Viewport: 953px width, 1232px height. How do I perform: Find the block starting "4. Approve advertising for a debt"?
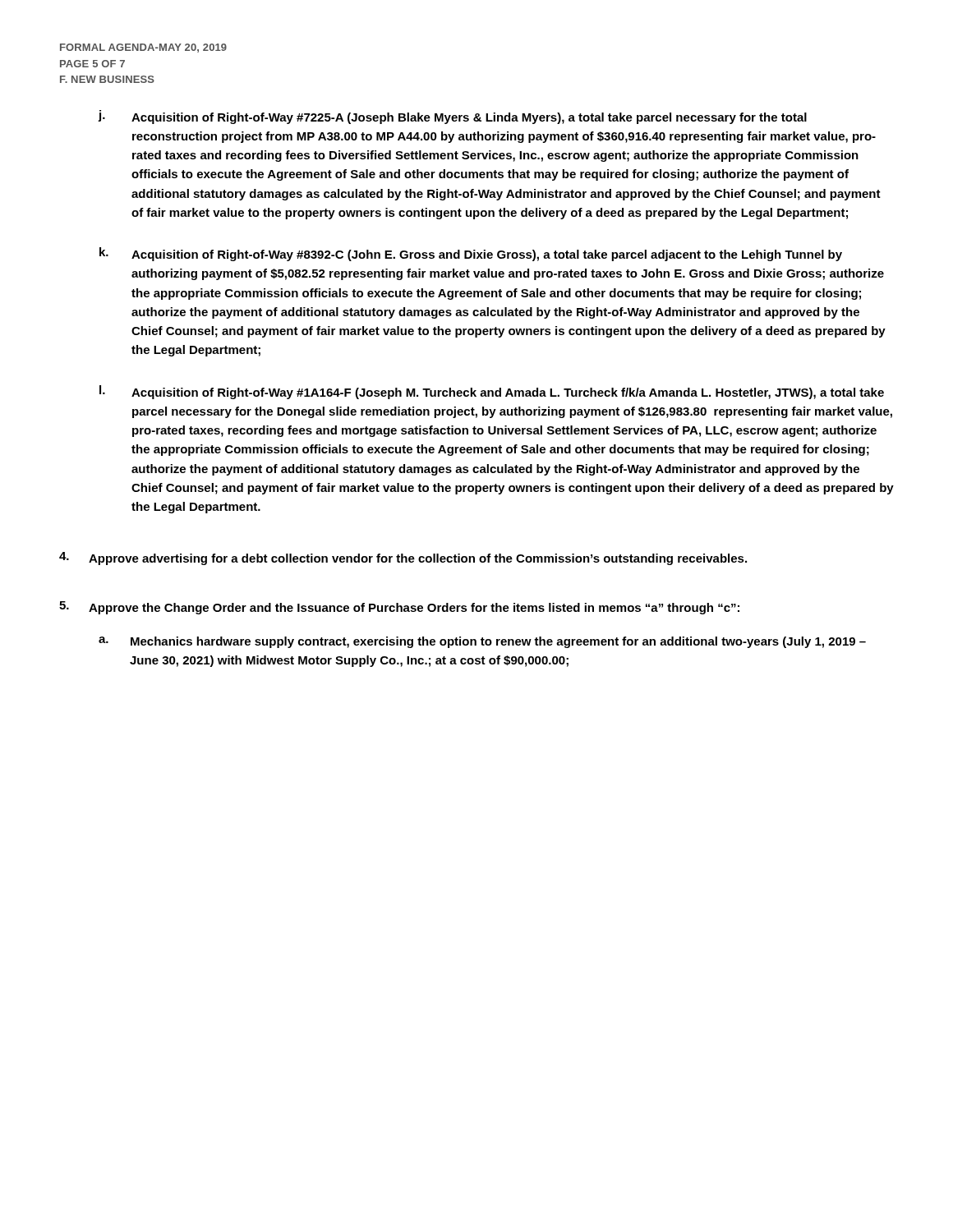[x=403, y=558]
